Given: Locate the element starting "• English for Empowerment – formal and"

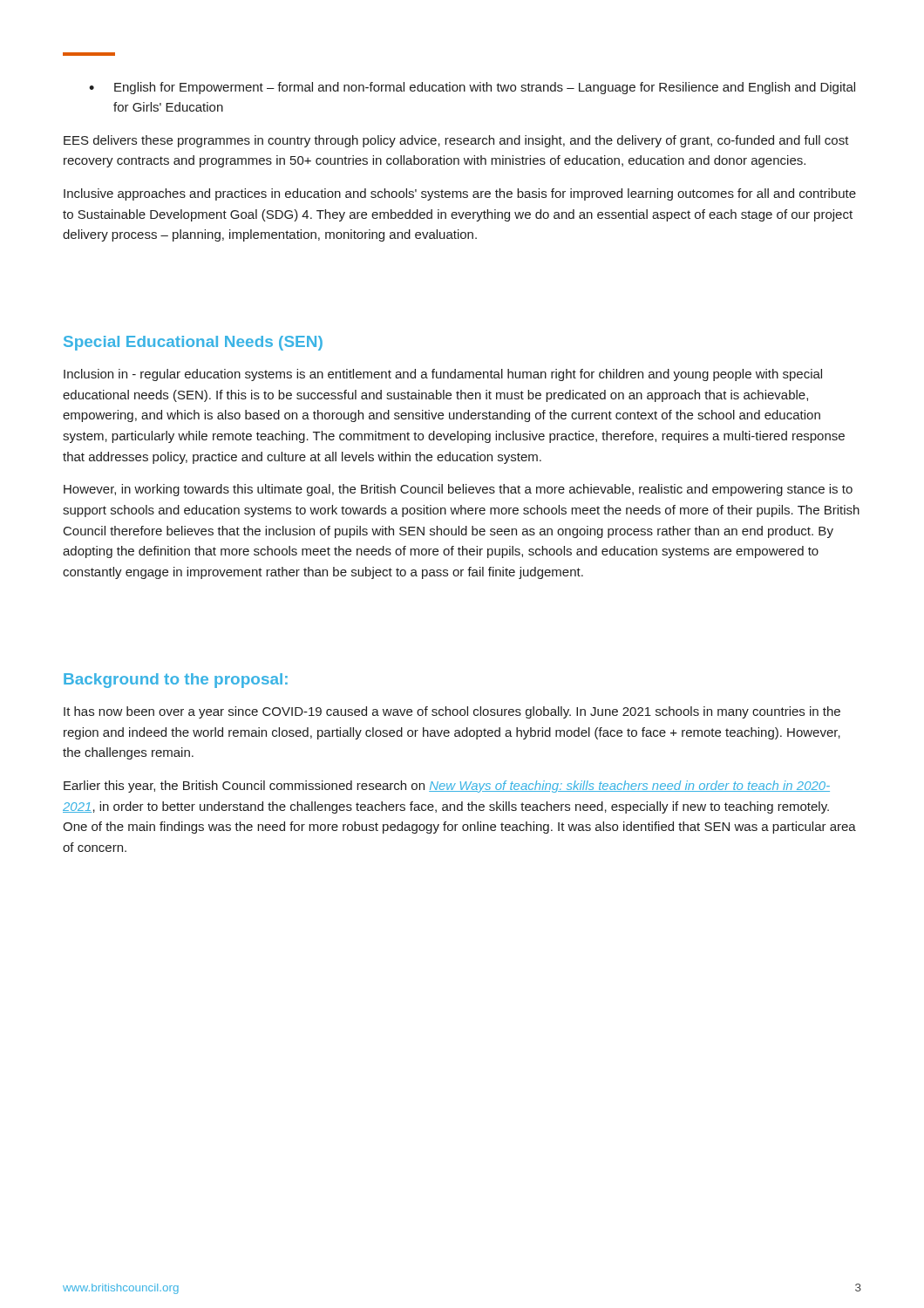Looking at the screenshot, I should [475, 97].
